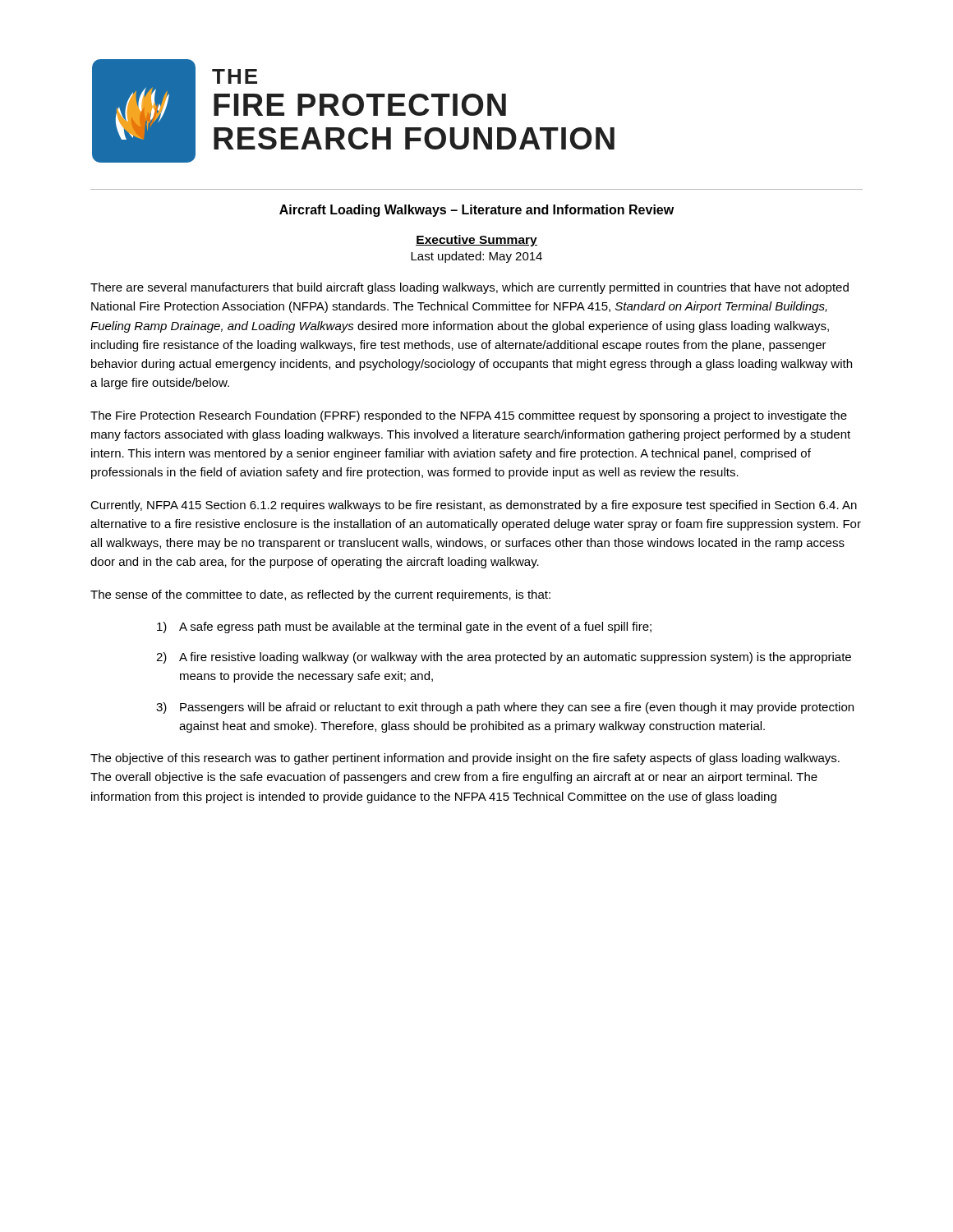953x1232 pixels.
Task: Click on the section header that says "Executive Summary"
Action: tap(476, 239)
